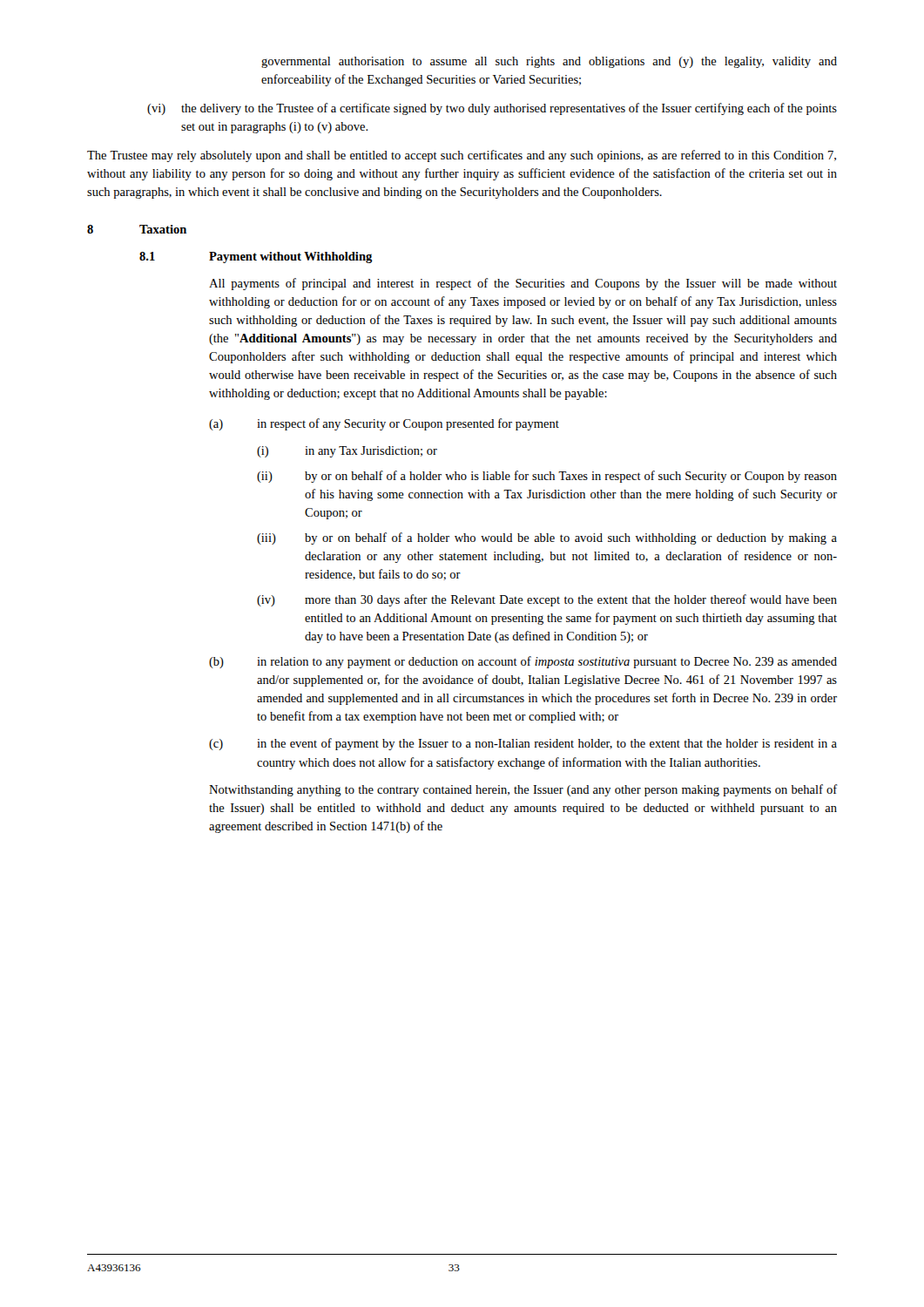
Task: Find the list item containing "(c) in the event of"
Action: coord(523,753)
